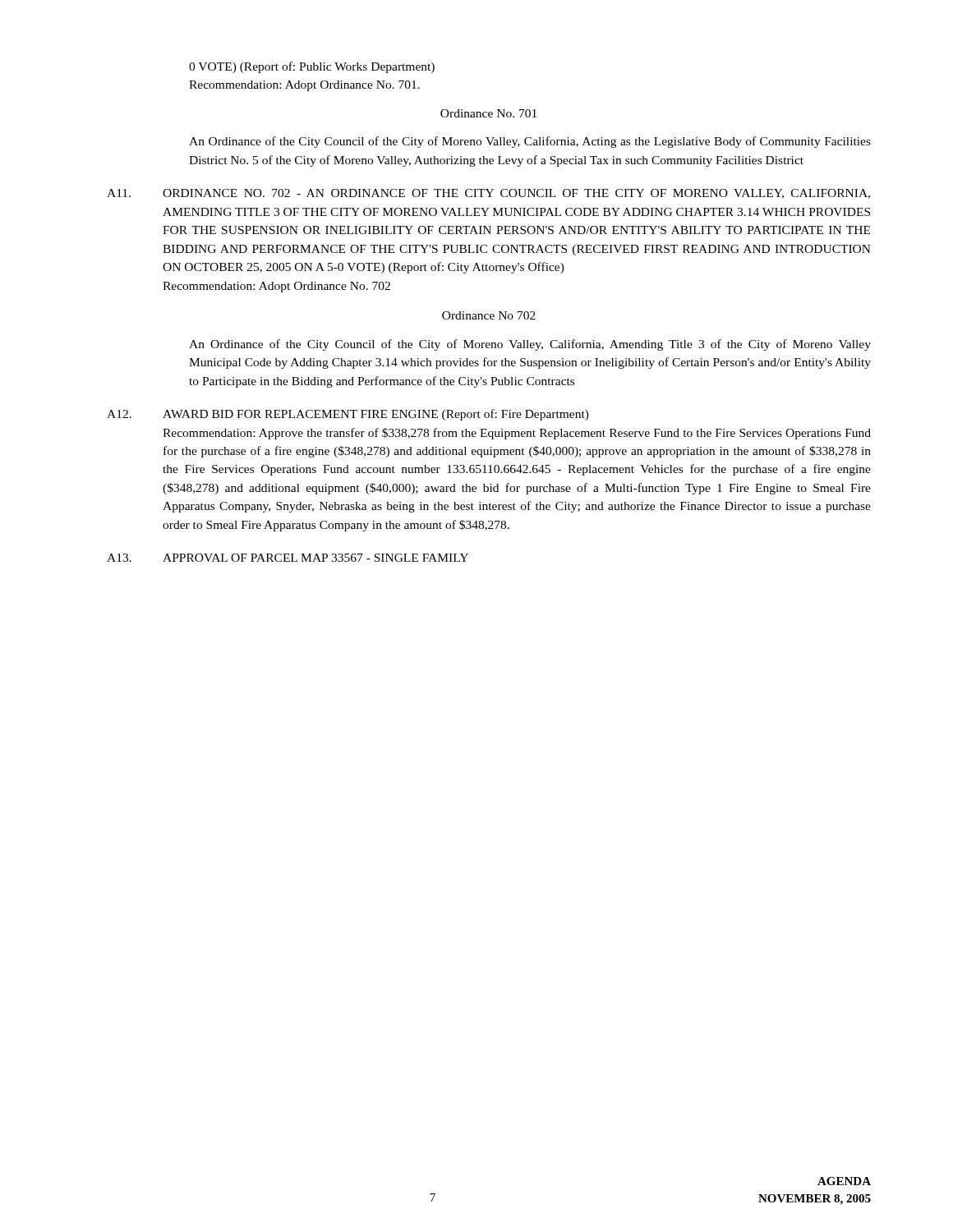Point to the block beginning "A13. APPROVAL OF PARCEL MAP 33567"
This screenshot has width=953, height=1232.
click(288, 558)
